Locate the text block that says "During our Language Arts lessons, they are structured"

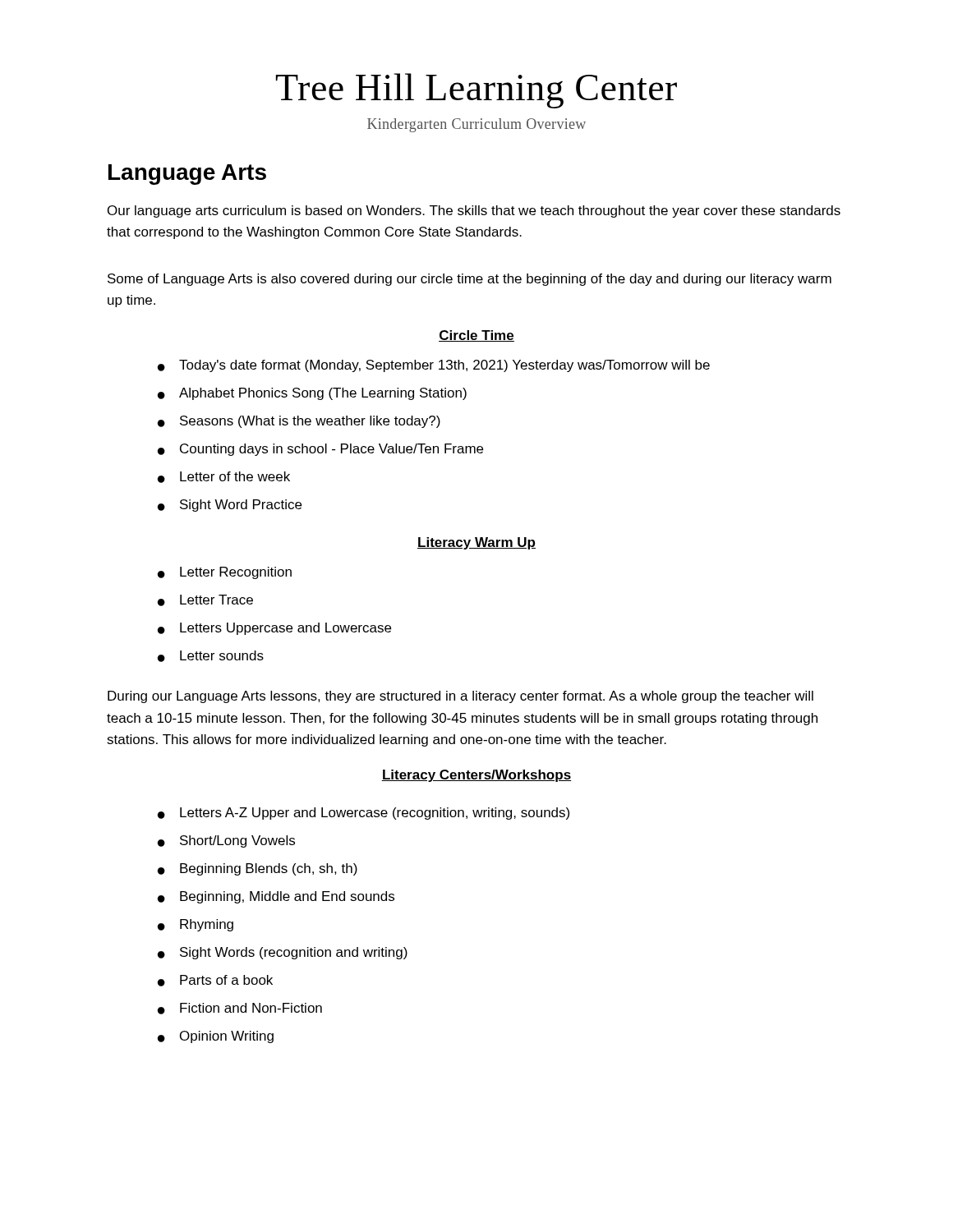[x=463, y=718]
